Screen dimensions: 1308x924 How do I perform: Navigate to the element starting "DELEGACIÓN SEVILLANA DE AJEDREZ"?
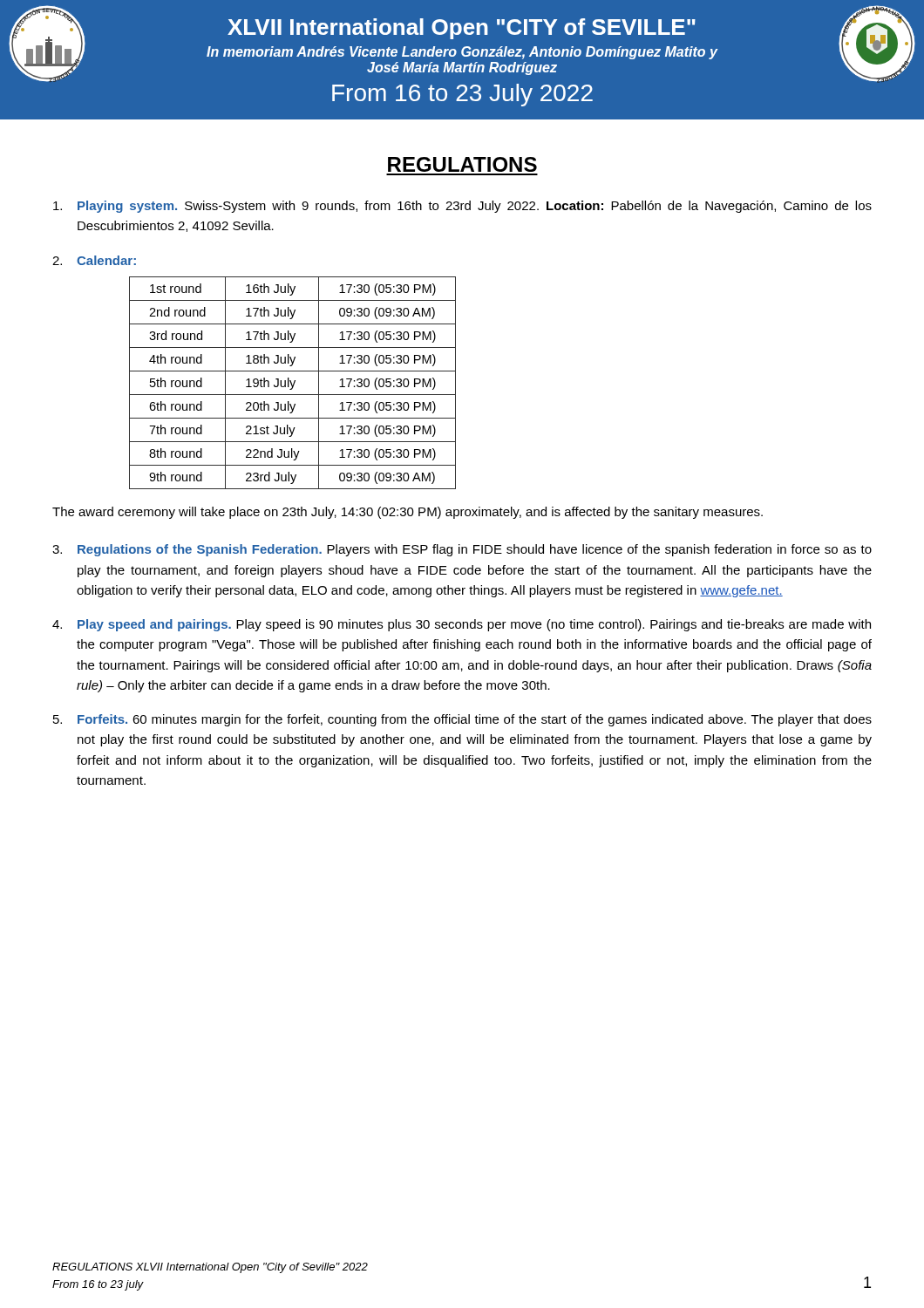coord(462,55)
